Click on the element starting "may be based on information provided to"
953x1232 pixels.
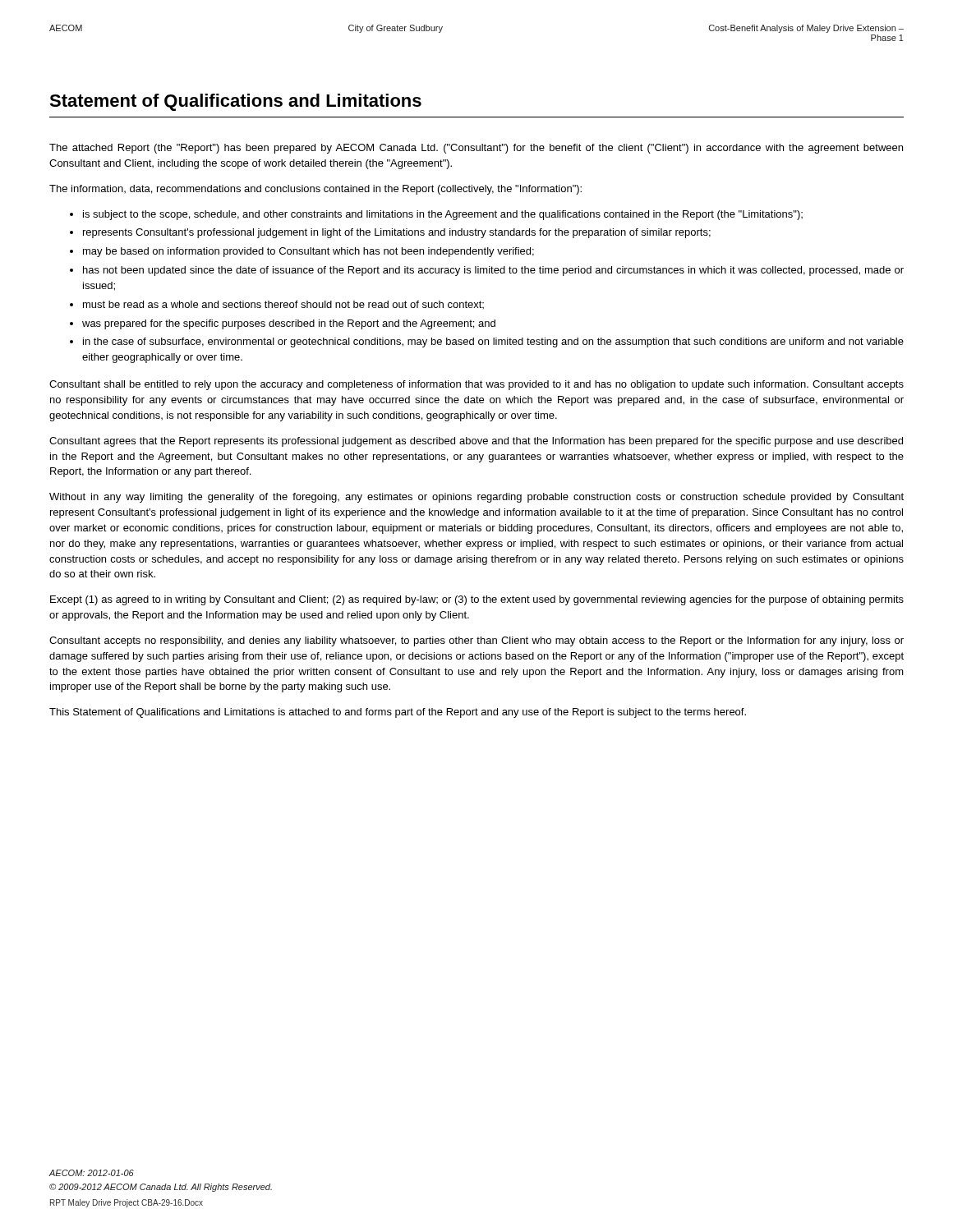(x=308, y=251)
